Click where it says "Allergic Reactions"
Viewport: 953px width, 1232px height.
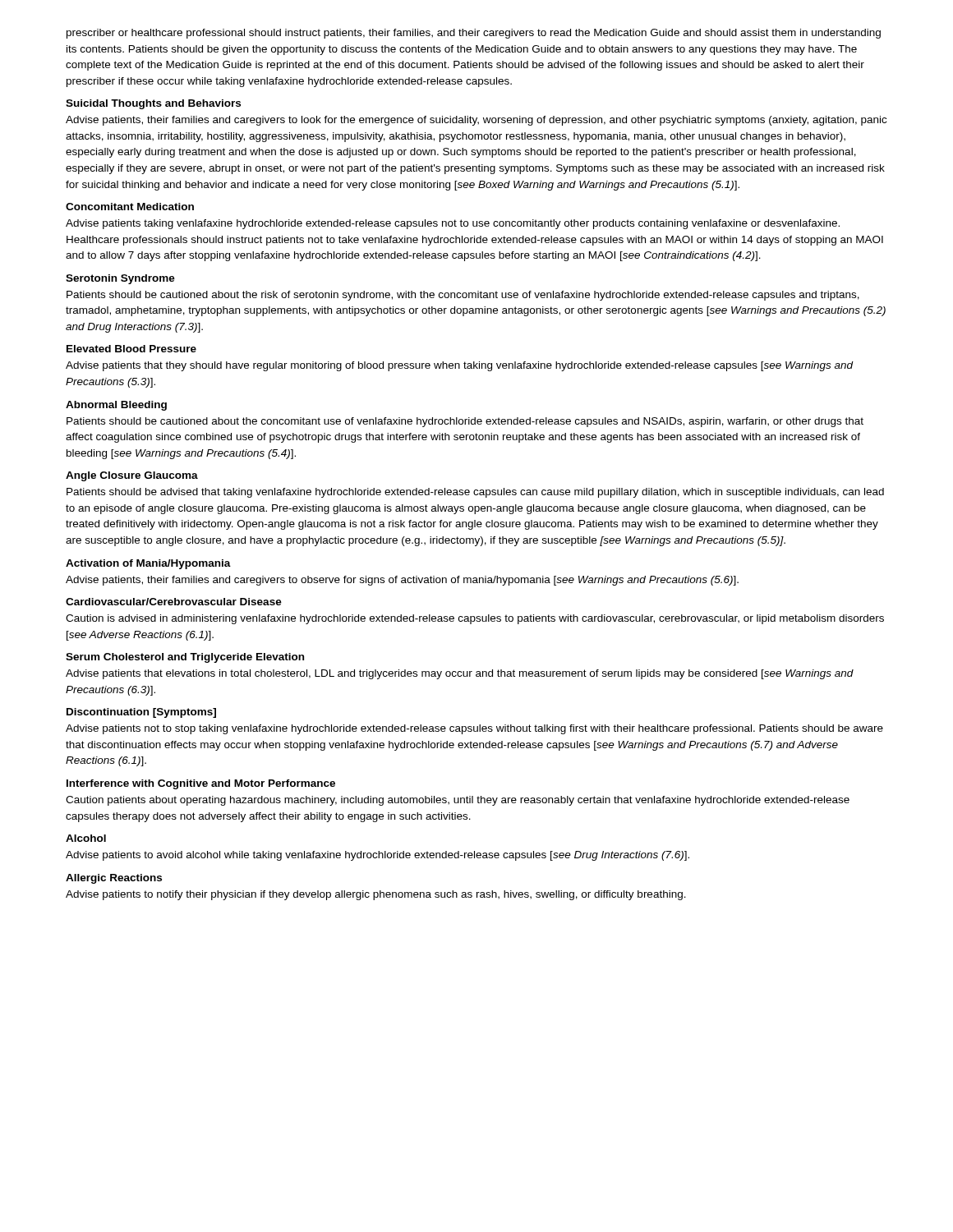(x=114, y=877)
